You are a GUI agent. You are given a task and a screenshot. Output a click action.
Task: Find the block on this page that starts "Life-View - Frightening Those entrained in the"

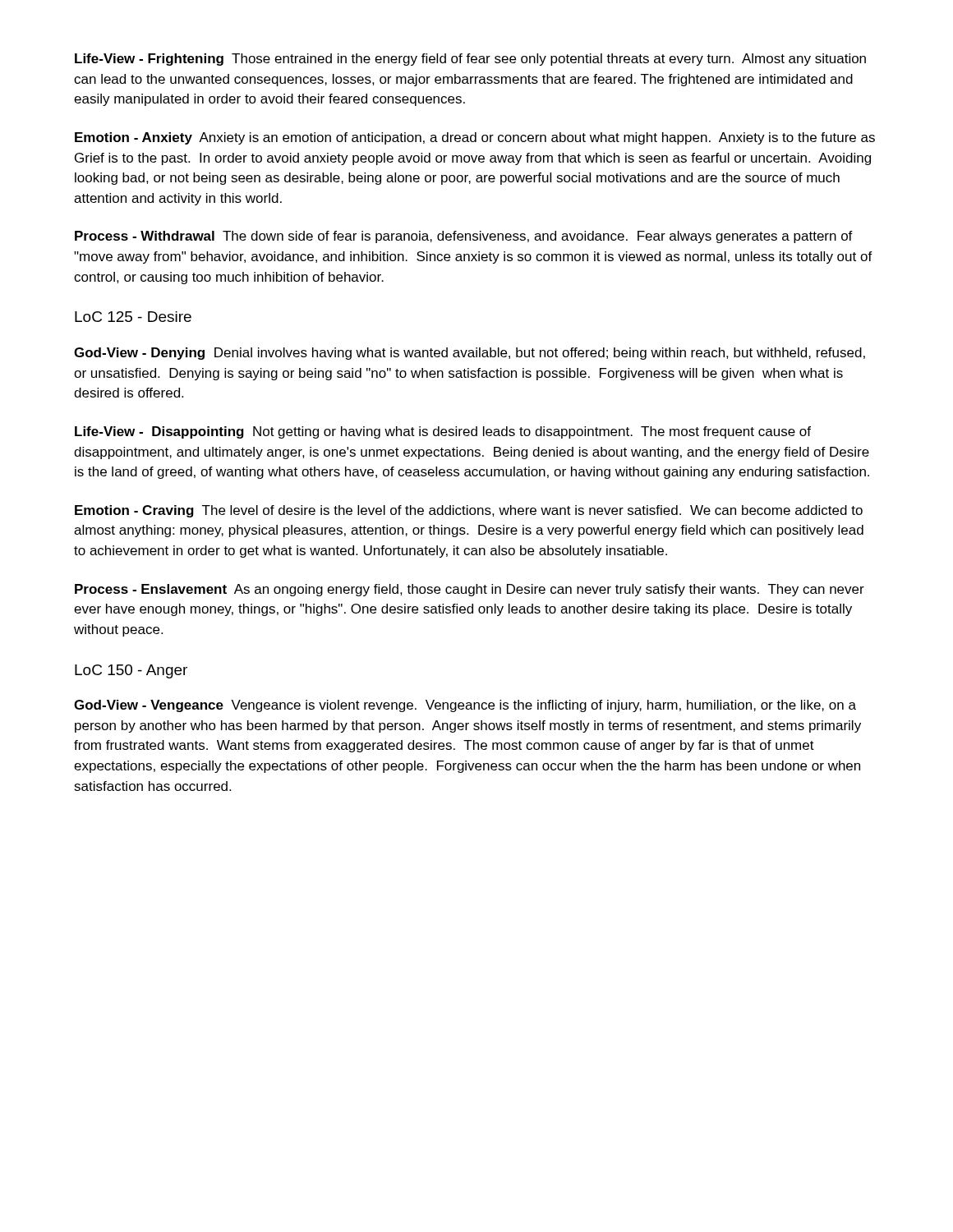tap(470, 79)
